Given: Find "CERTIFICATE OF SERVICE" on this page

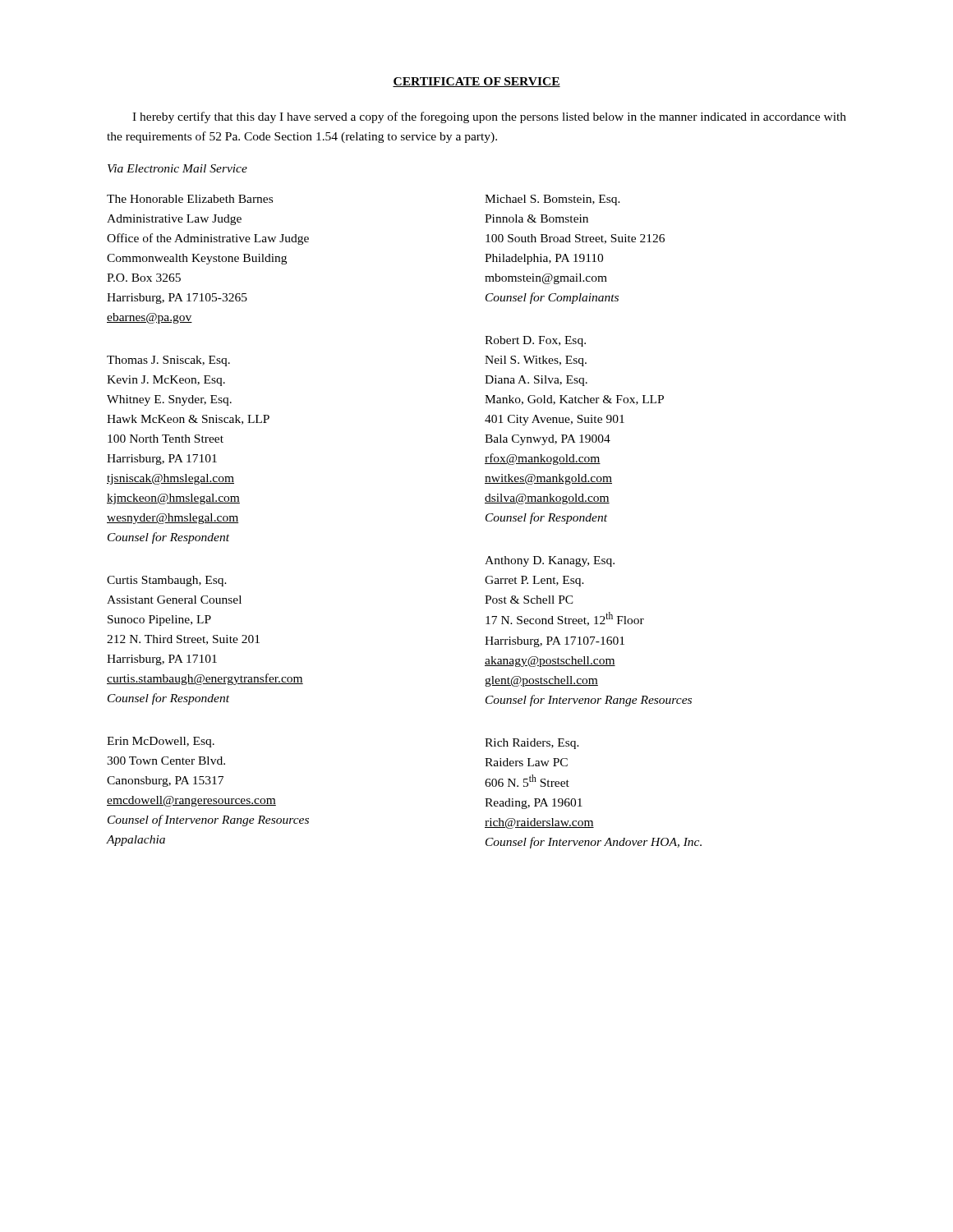Looking at the screenshot, I should coord(476,81).
